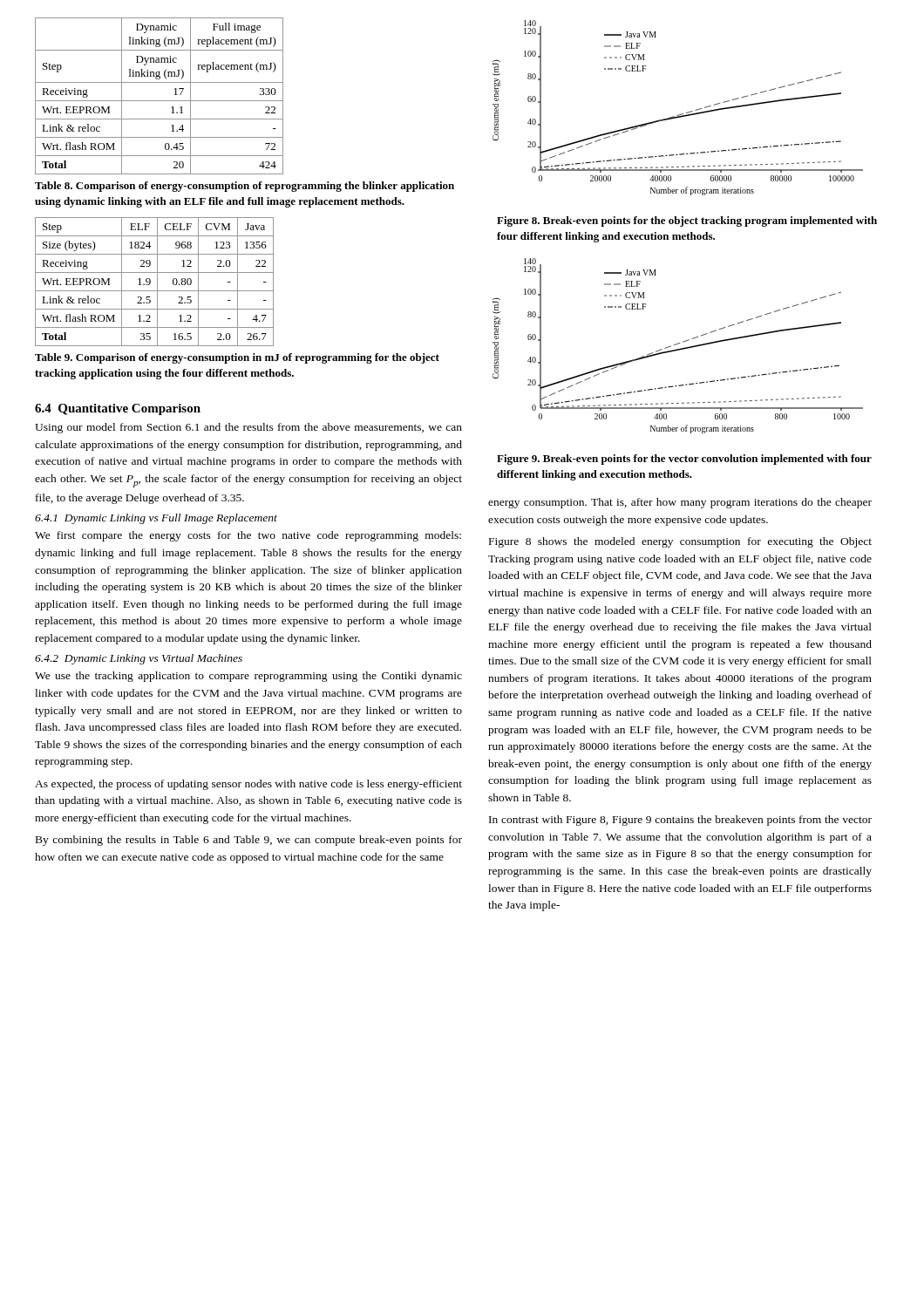Screen dimensions: 1308x924
Task: Click the passage that begins "energy consumption. That"
Action: [680, 511]
